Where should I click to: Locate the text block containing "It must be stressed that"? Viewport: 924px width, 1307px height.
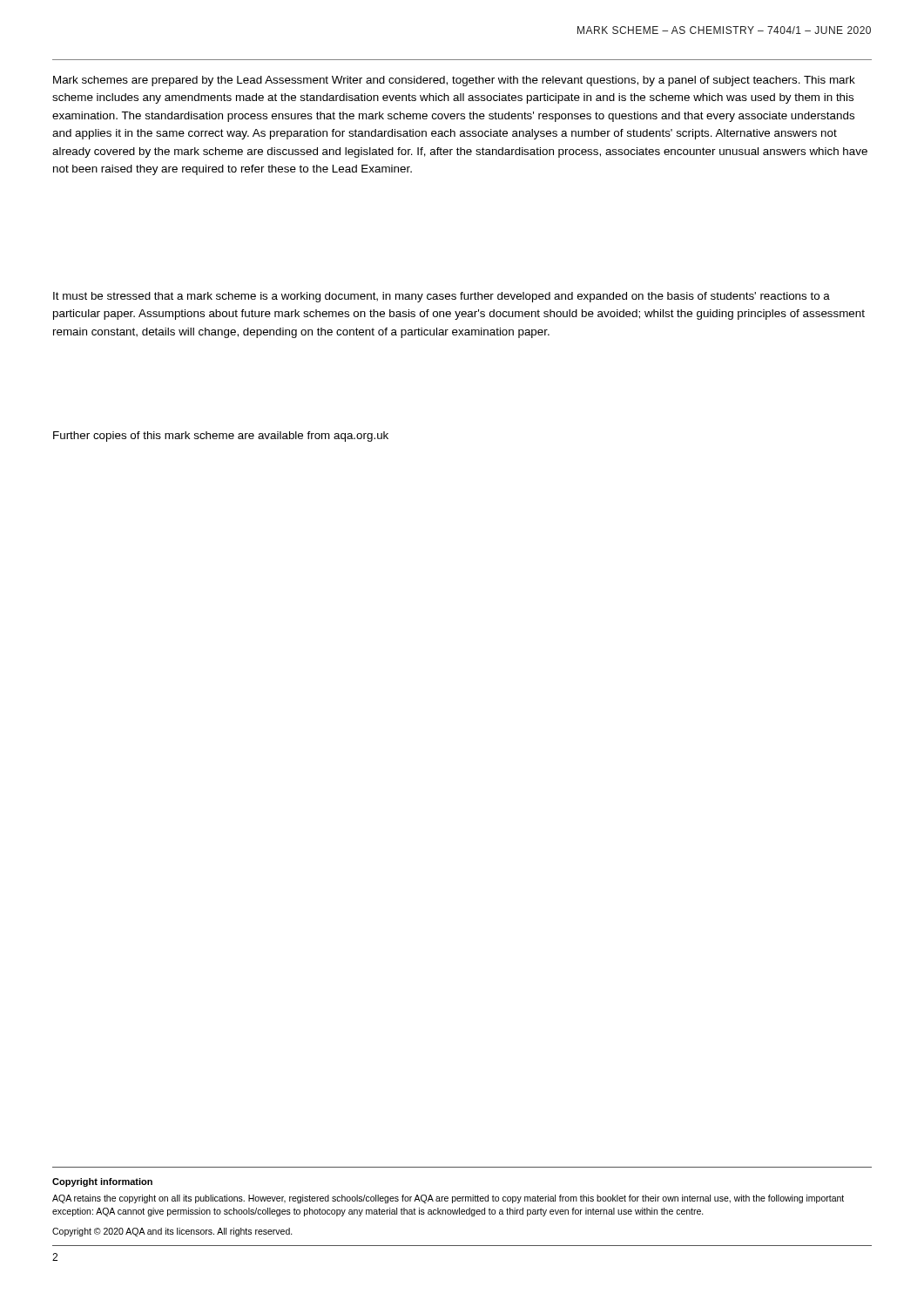(x=459, y=314)
